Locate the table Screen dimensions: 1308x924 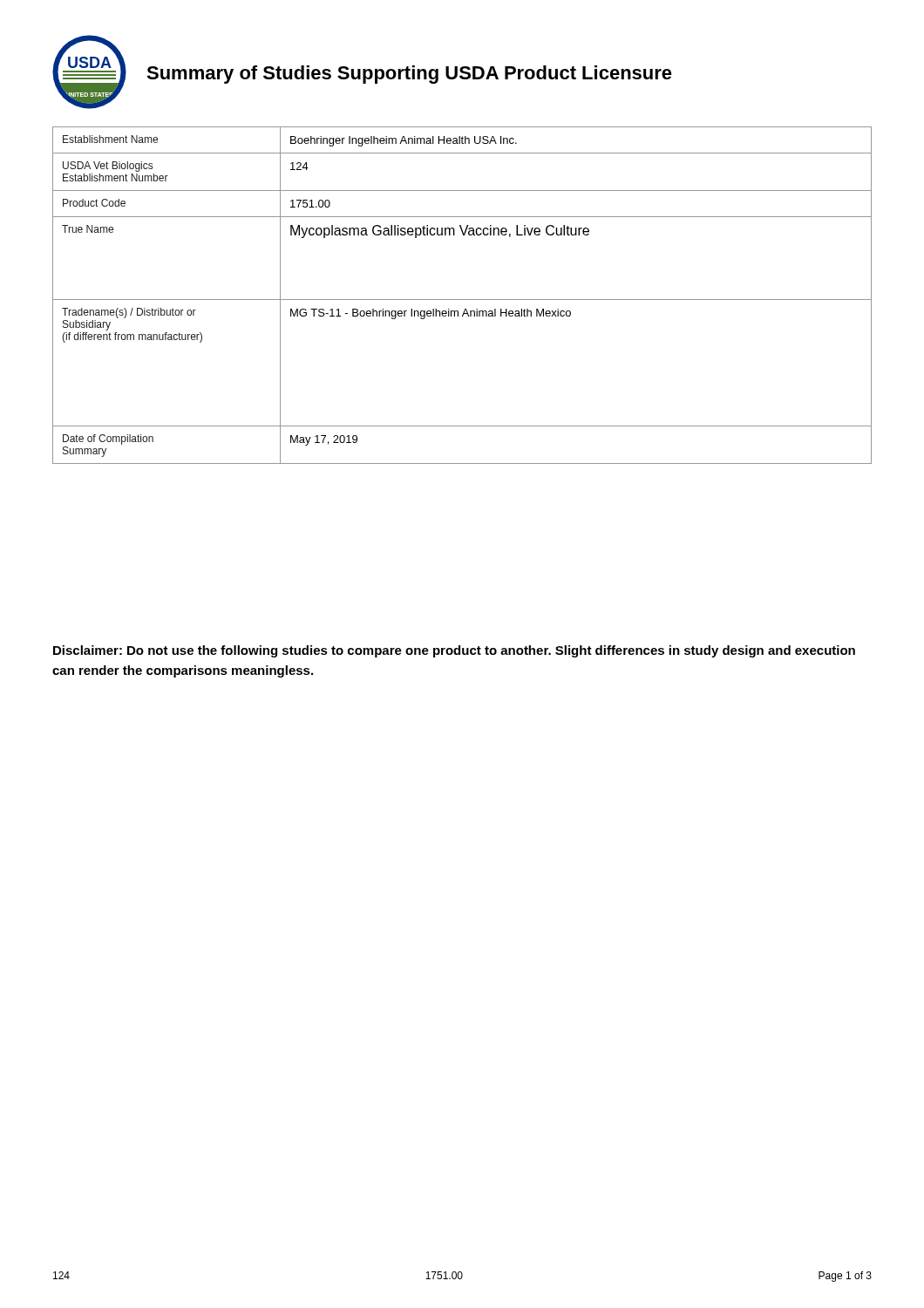click(462, 295)
